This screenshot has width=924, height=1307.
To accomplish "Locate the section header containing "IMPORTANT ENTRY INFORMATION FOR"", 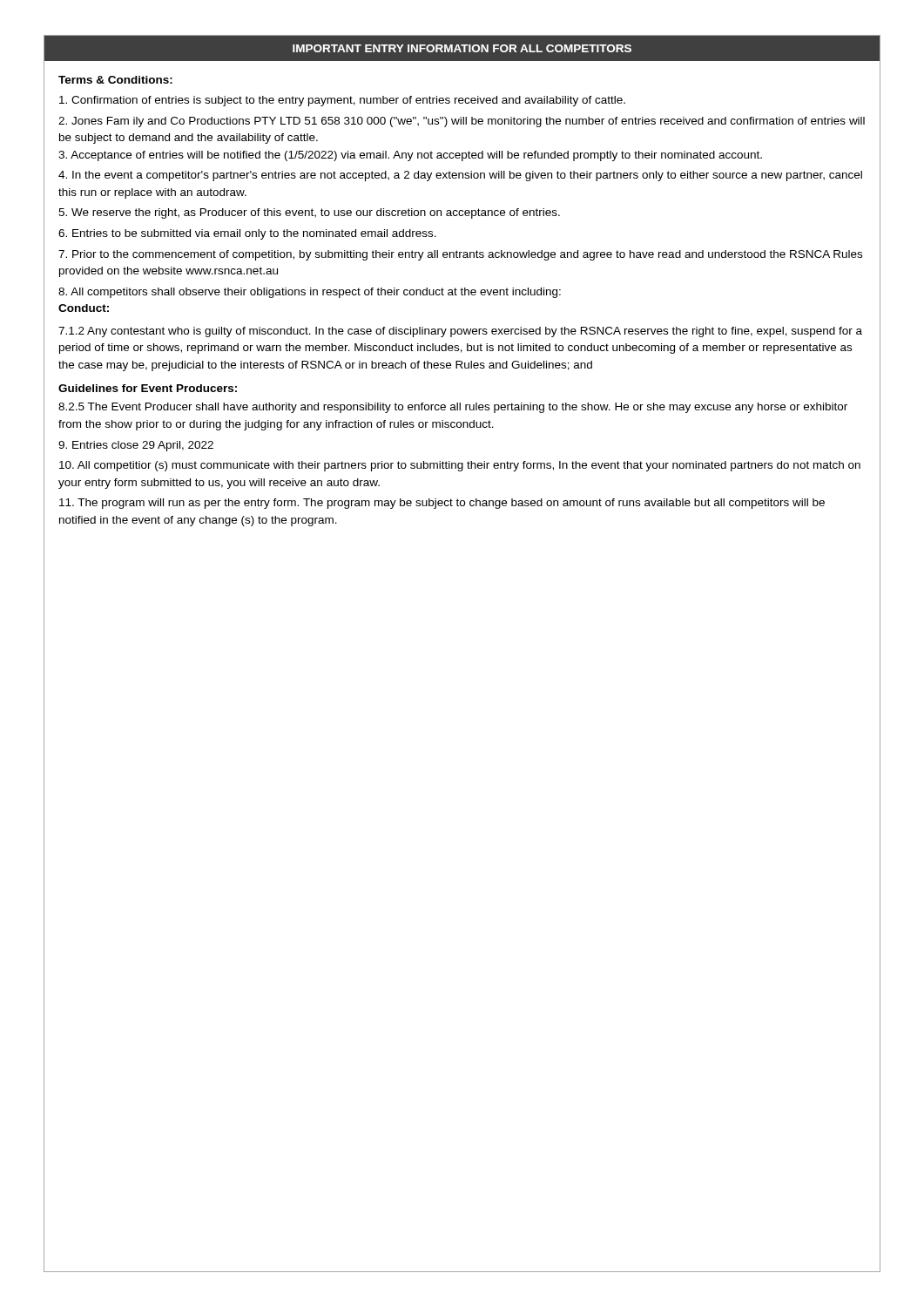I will coord(462,48).
